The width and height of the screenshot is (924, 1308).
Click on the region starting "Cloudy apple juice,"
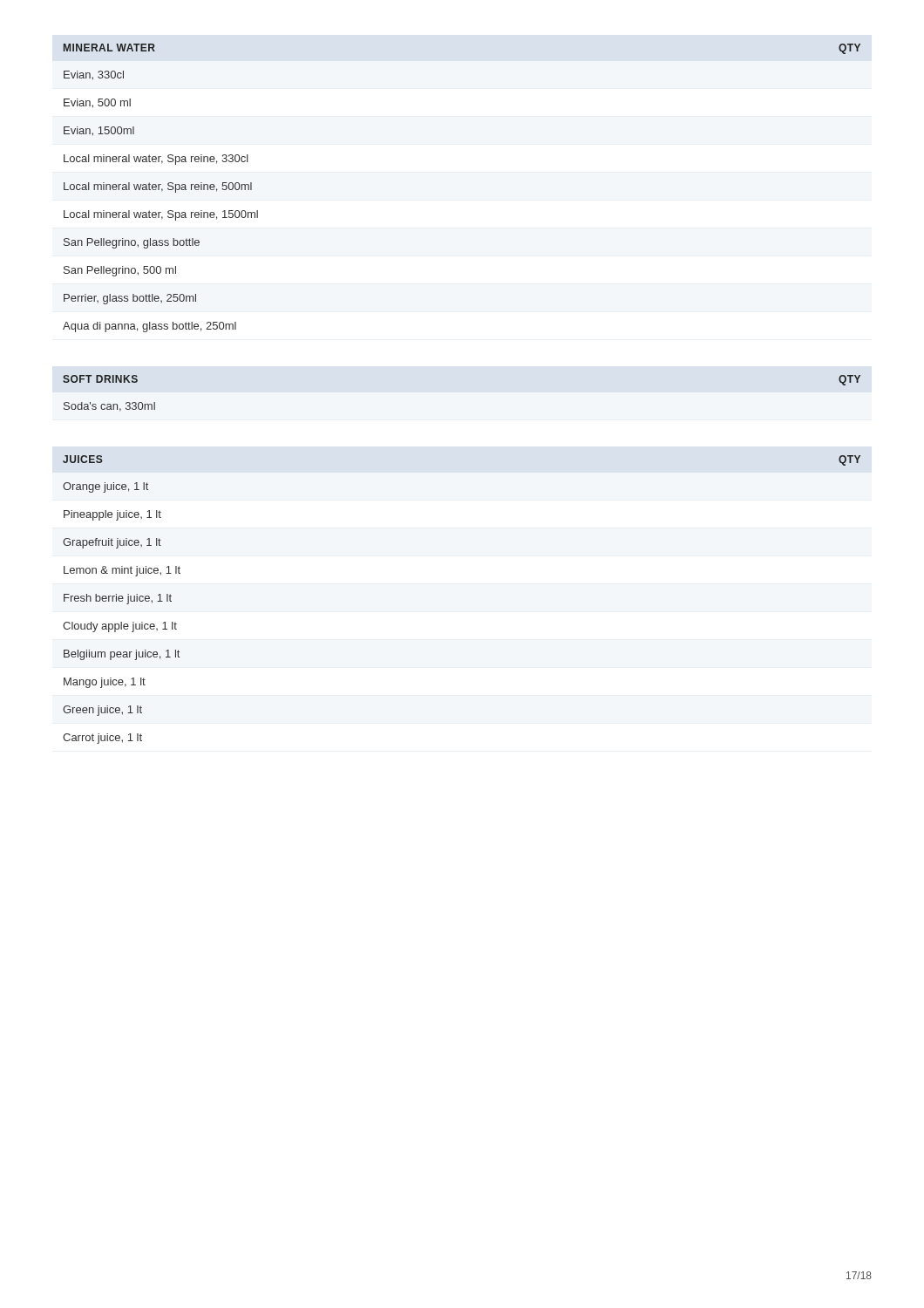pyautogui.click(x=120, y=627)
